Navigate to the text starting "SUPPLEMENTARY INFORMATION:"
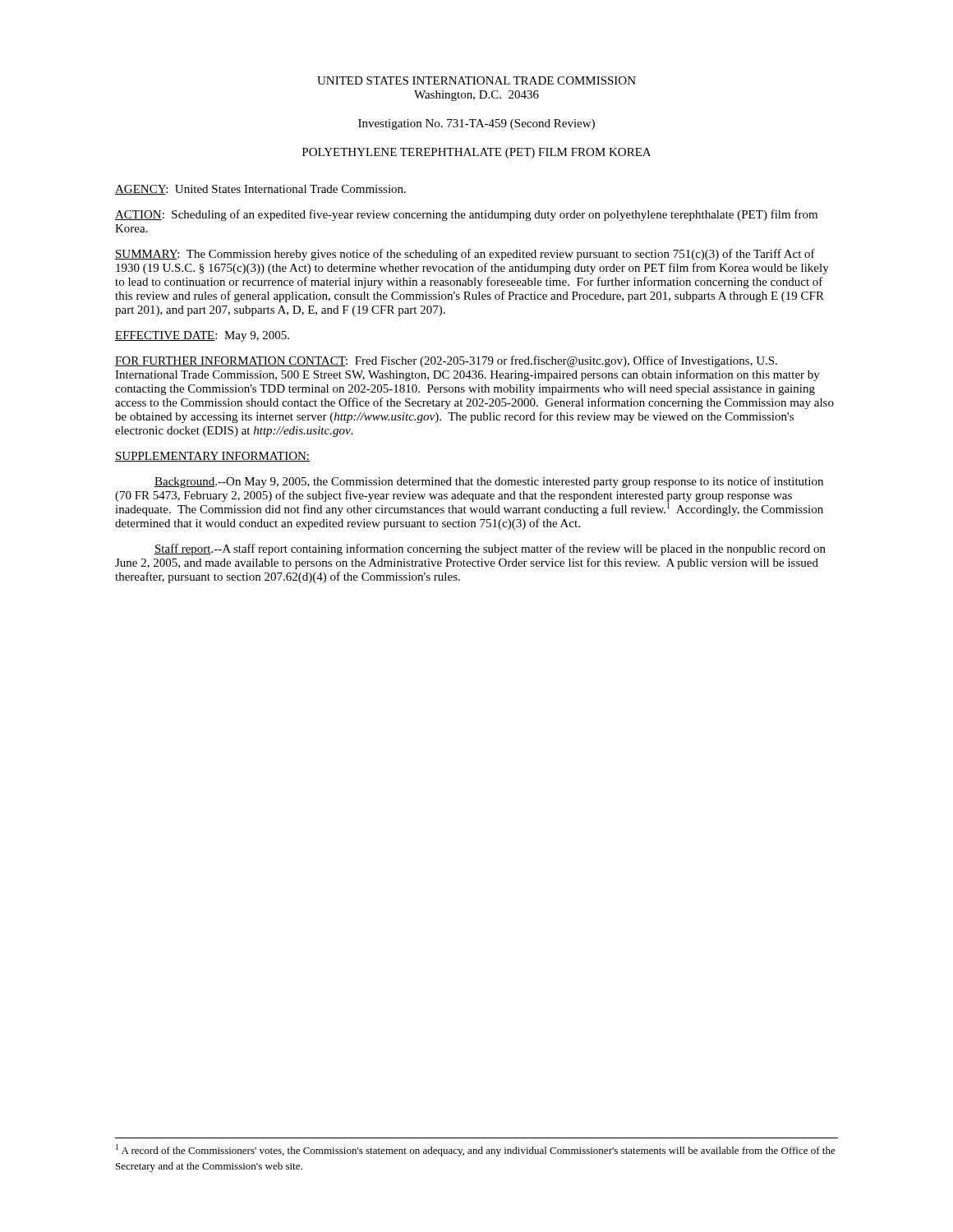 pyautogui.click(x=212, y=456)
